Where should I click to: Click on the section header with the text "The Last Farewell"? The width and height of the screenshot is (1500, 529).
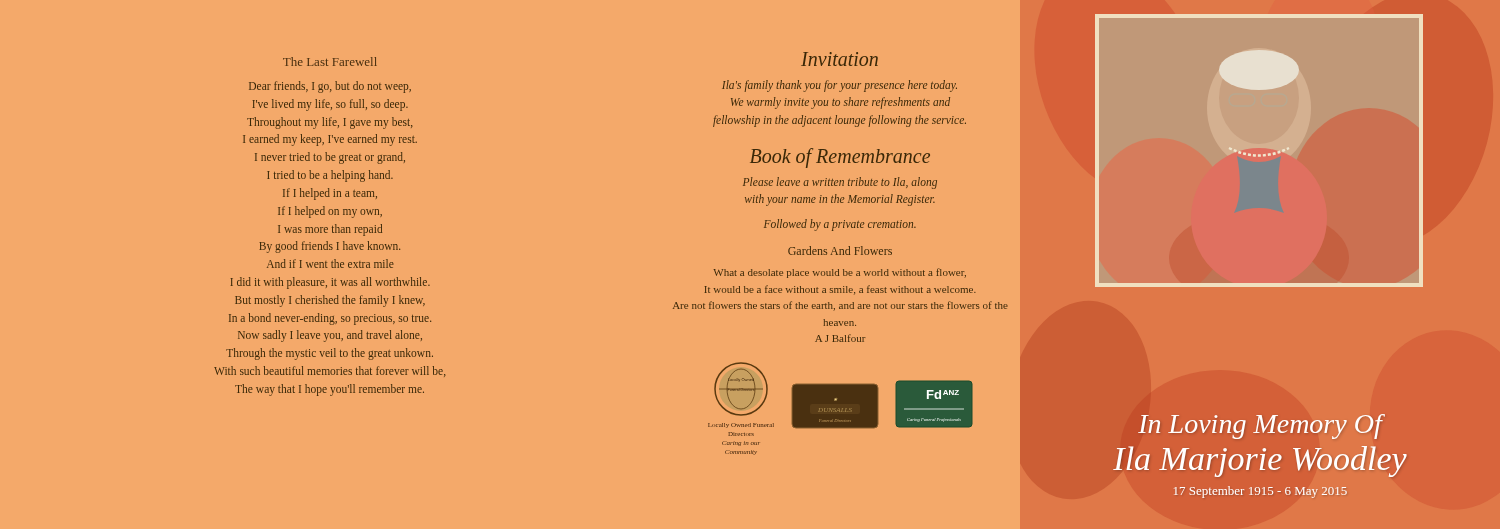click(x=330, y=61)
